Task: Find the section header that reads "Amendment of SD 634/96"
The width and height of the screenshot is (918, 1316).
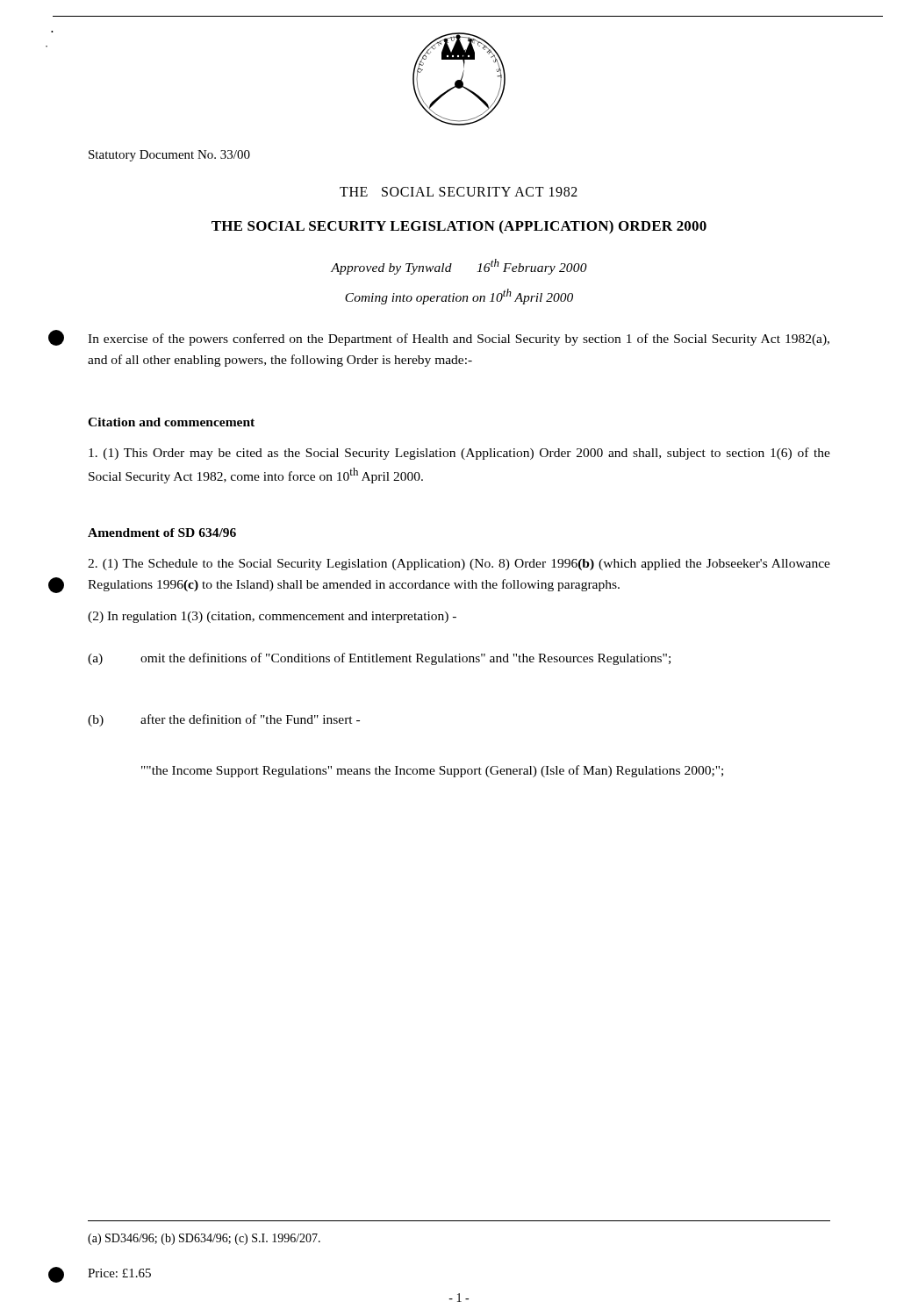Action: (162, 532)
